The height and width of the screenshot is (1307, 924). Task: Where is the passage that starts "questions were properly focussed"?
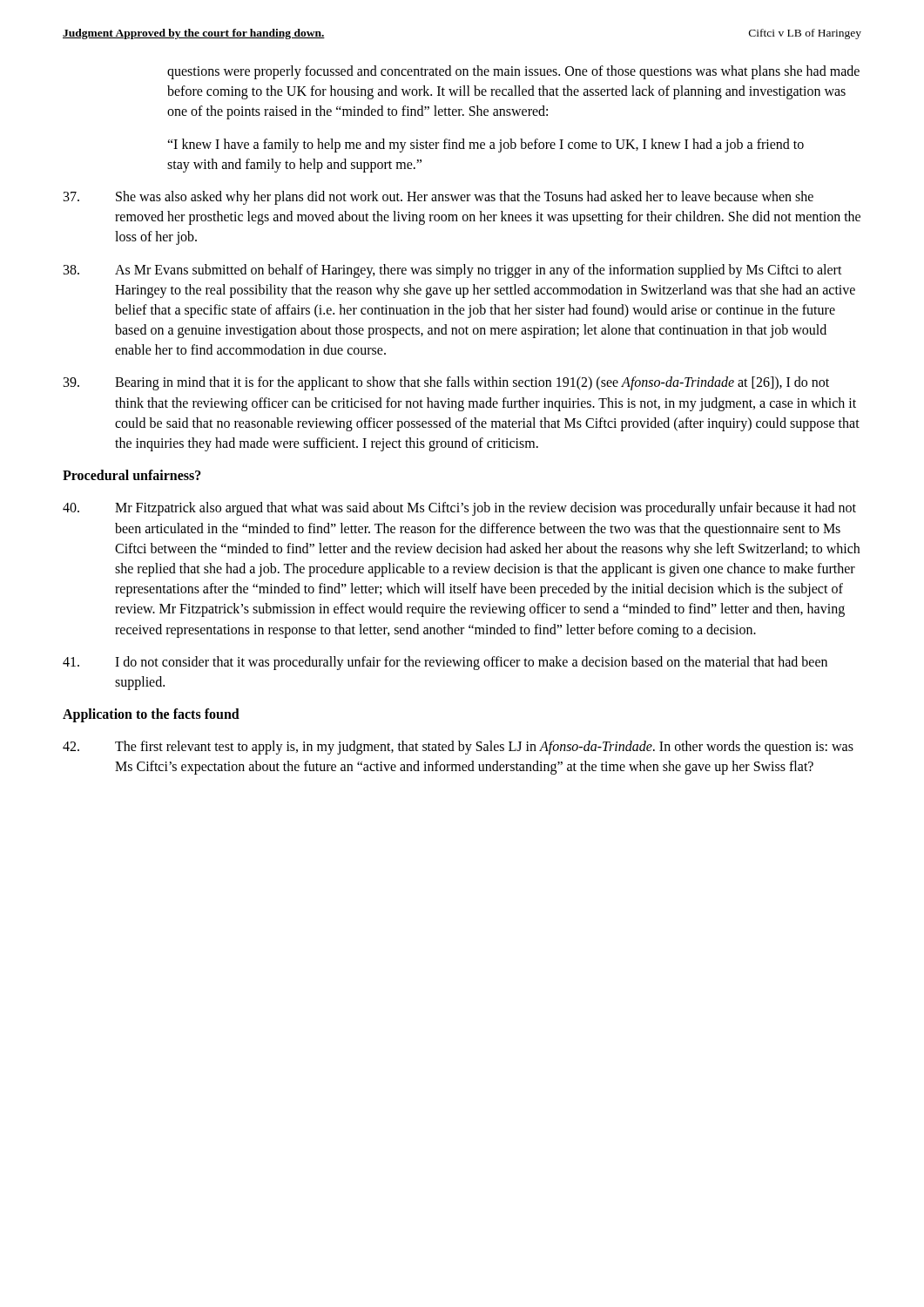point(514,91)
